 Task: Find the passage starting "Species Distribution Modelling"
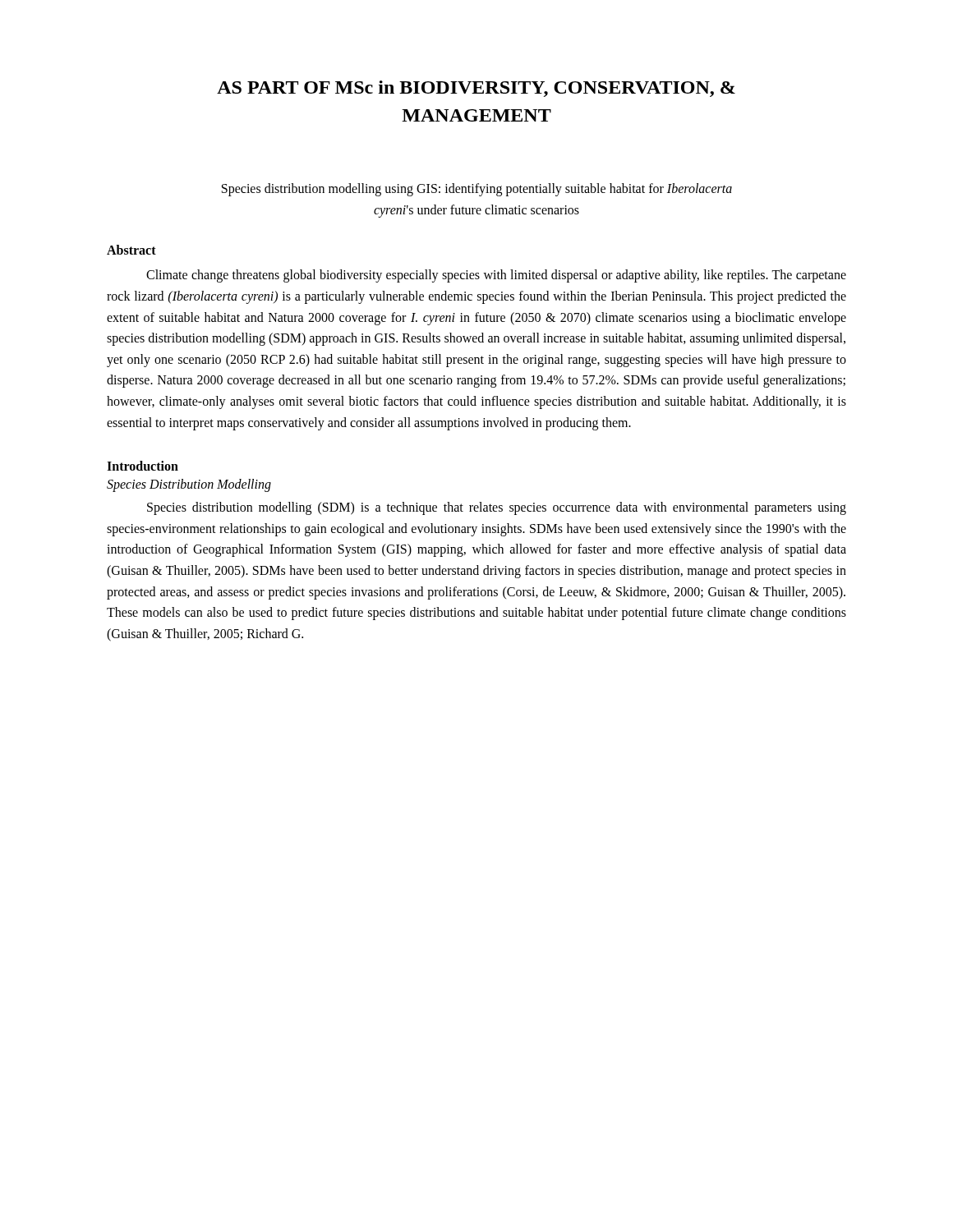pos(189,484)
